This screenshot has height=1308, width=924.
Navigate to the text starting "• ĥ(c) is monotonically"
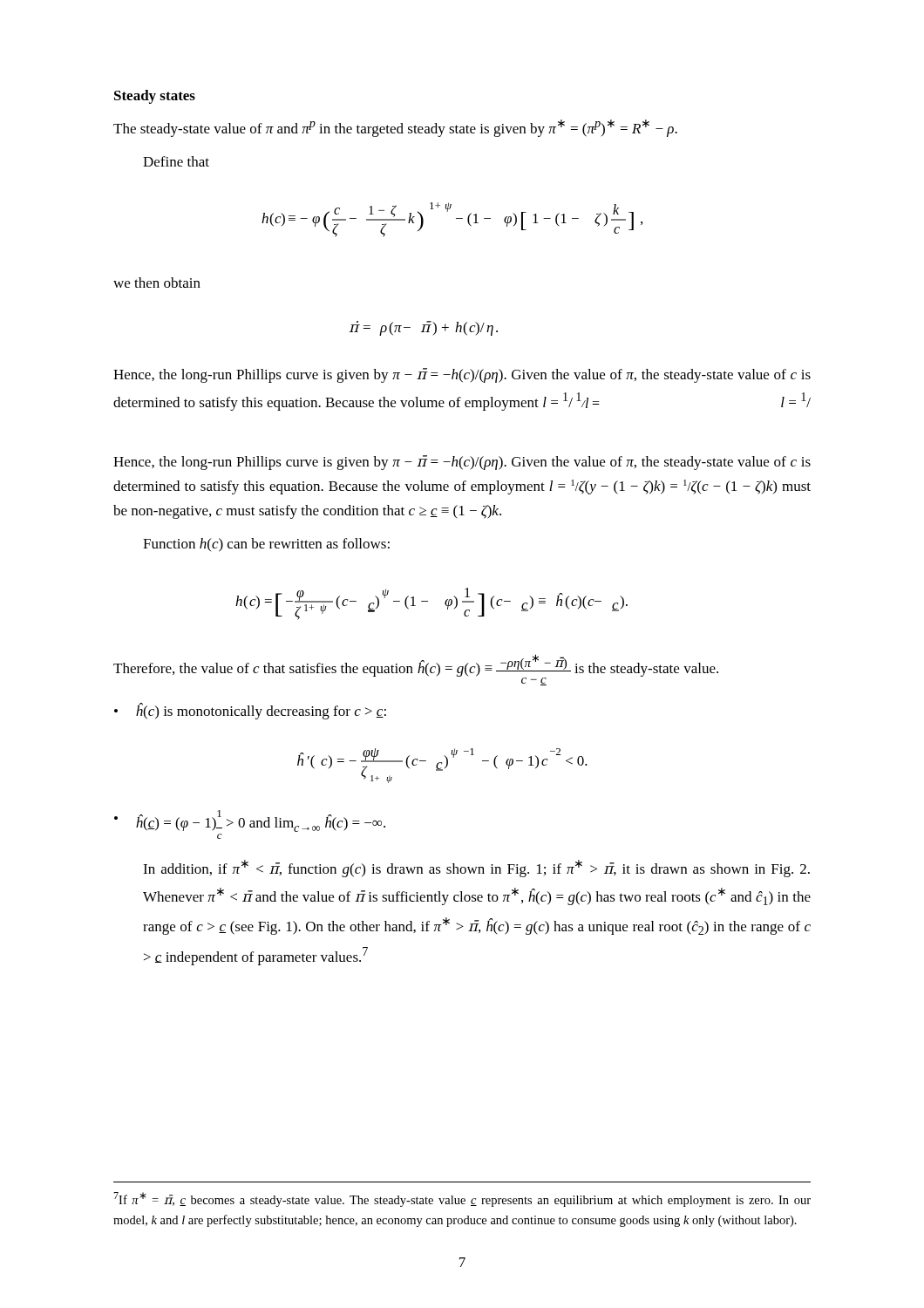[250, 711]
